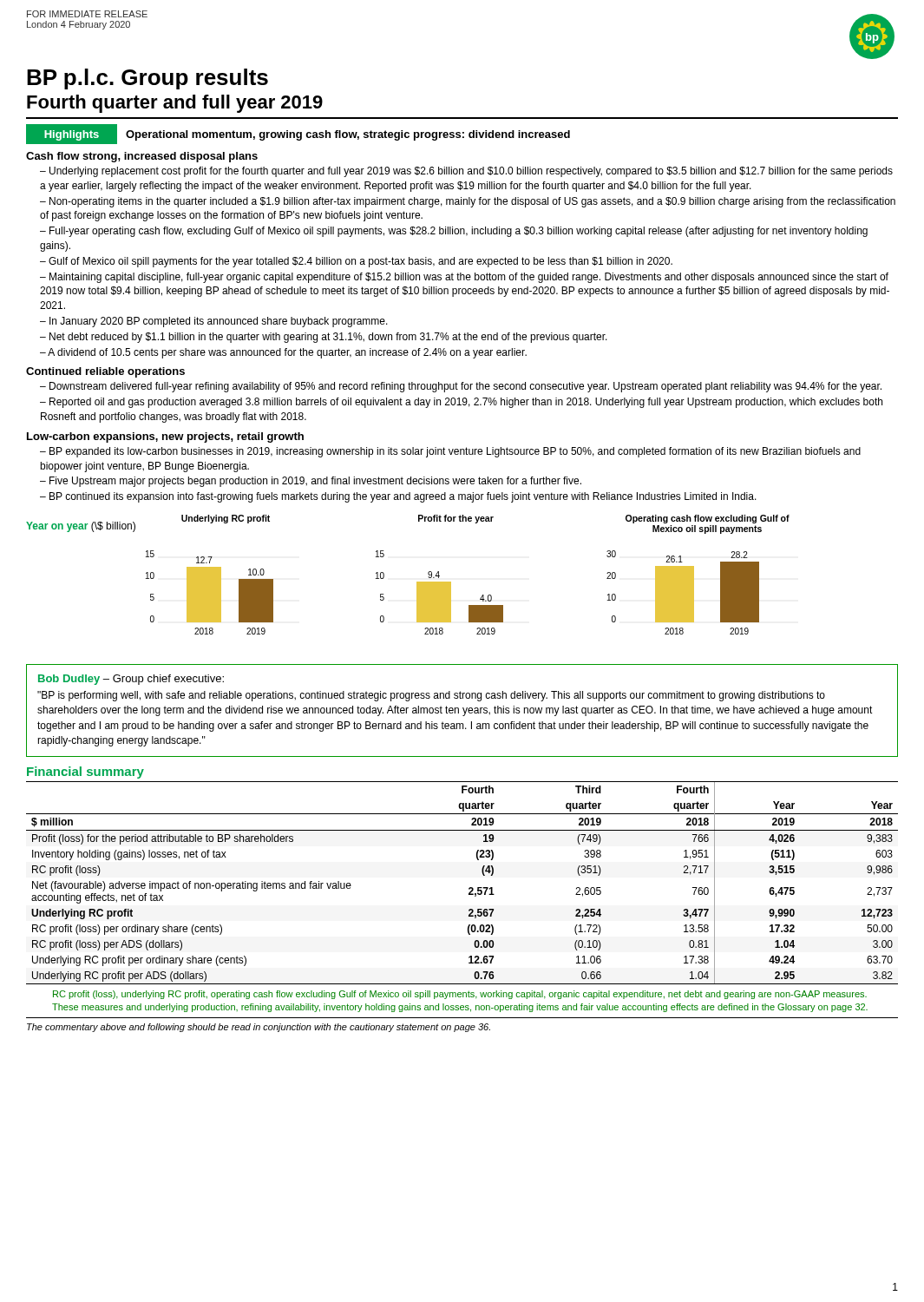Locate the table with the text "$ million"
The image size is (924, 1302).
[462, 882]
